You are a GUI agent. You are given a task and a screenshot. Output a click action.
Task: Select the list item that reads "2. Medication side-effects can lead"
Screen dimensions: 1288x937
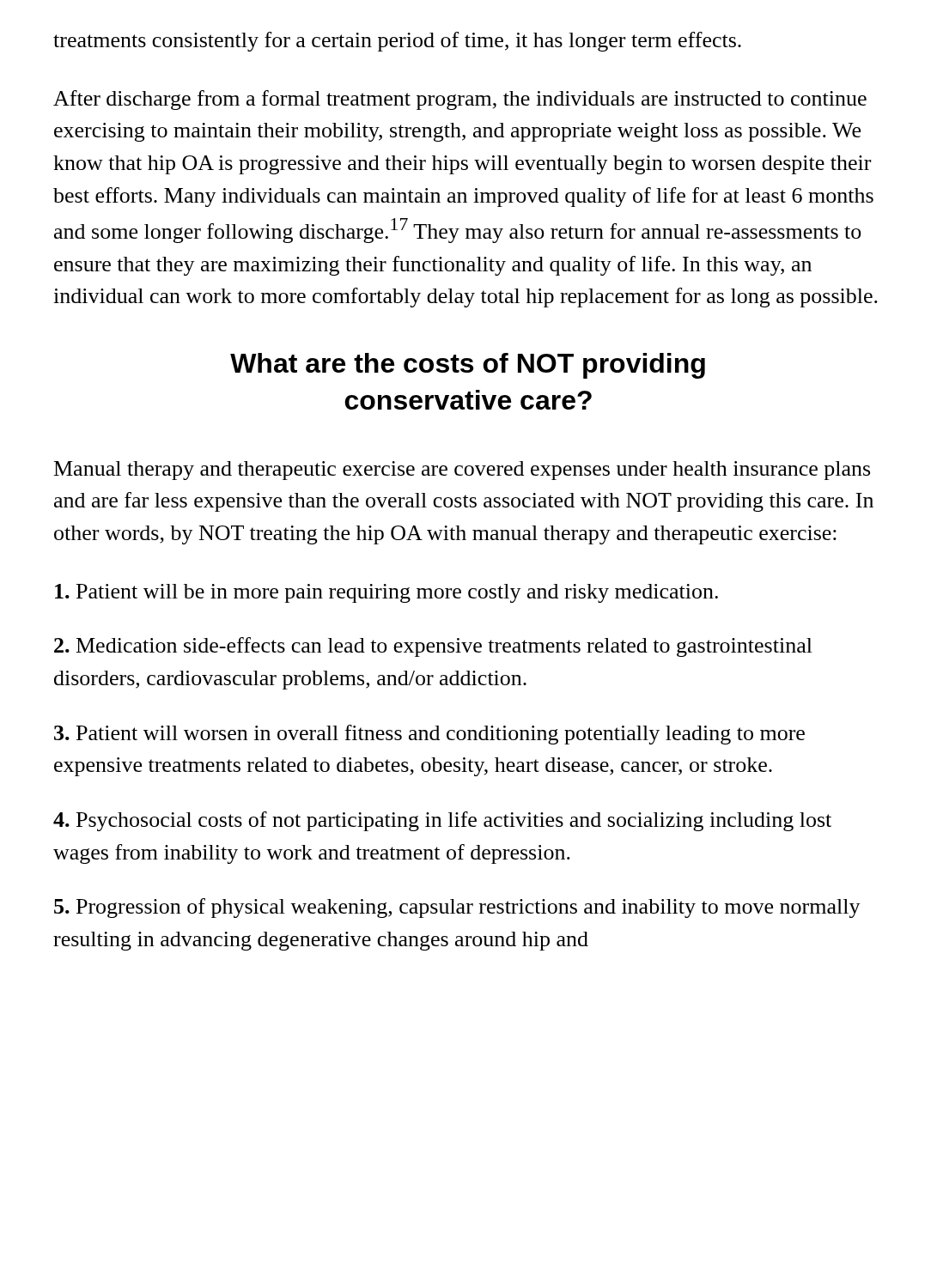[x=433, y=662]
